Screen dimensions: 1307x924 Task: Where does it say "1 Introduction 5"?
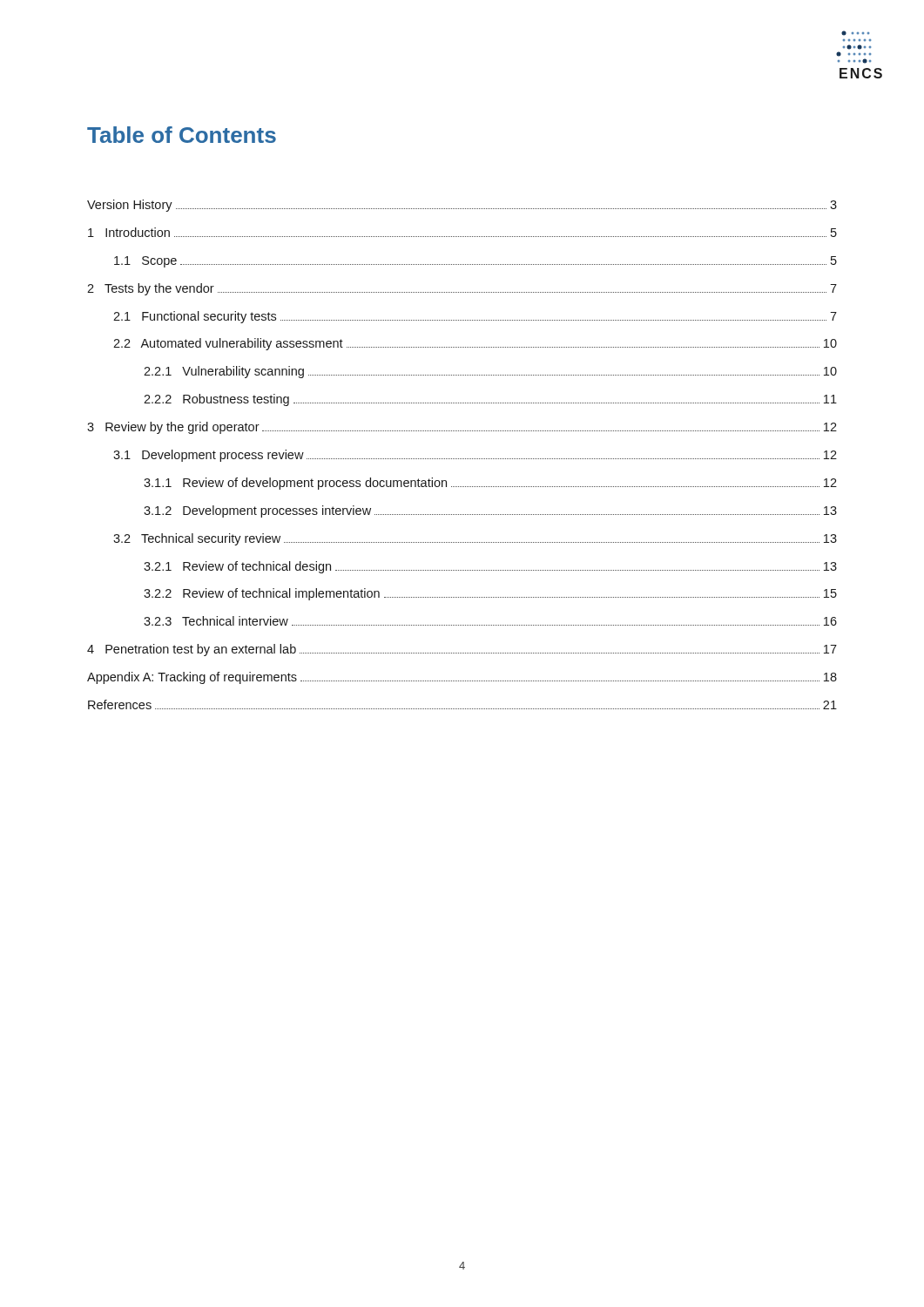[x=462, y=233]
